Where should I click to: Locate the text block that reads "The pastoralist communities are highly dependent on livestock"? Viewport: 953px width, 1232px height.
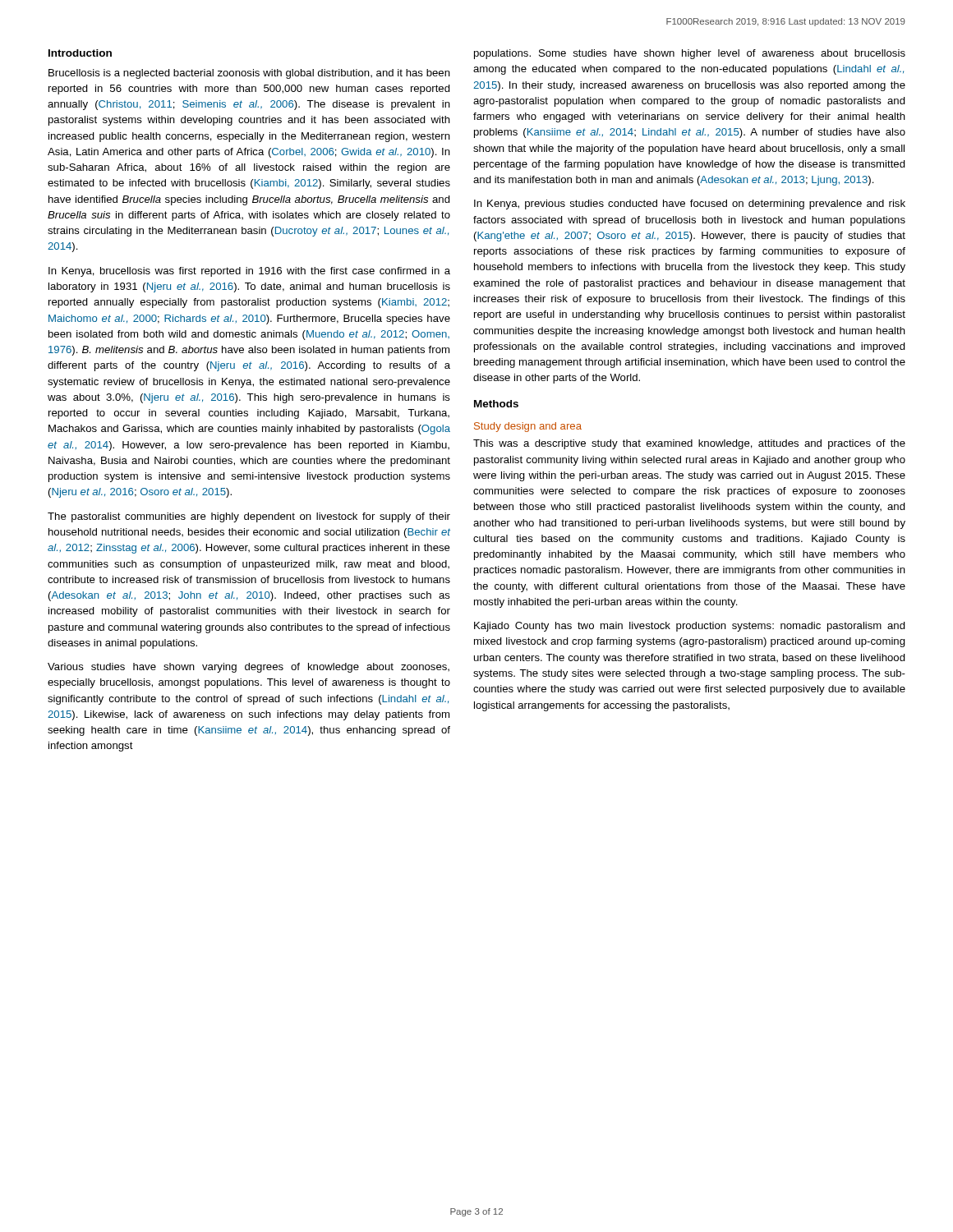[249, 579]
